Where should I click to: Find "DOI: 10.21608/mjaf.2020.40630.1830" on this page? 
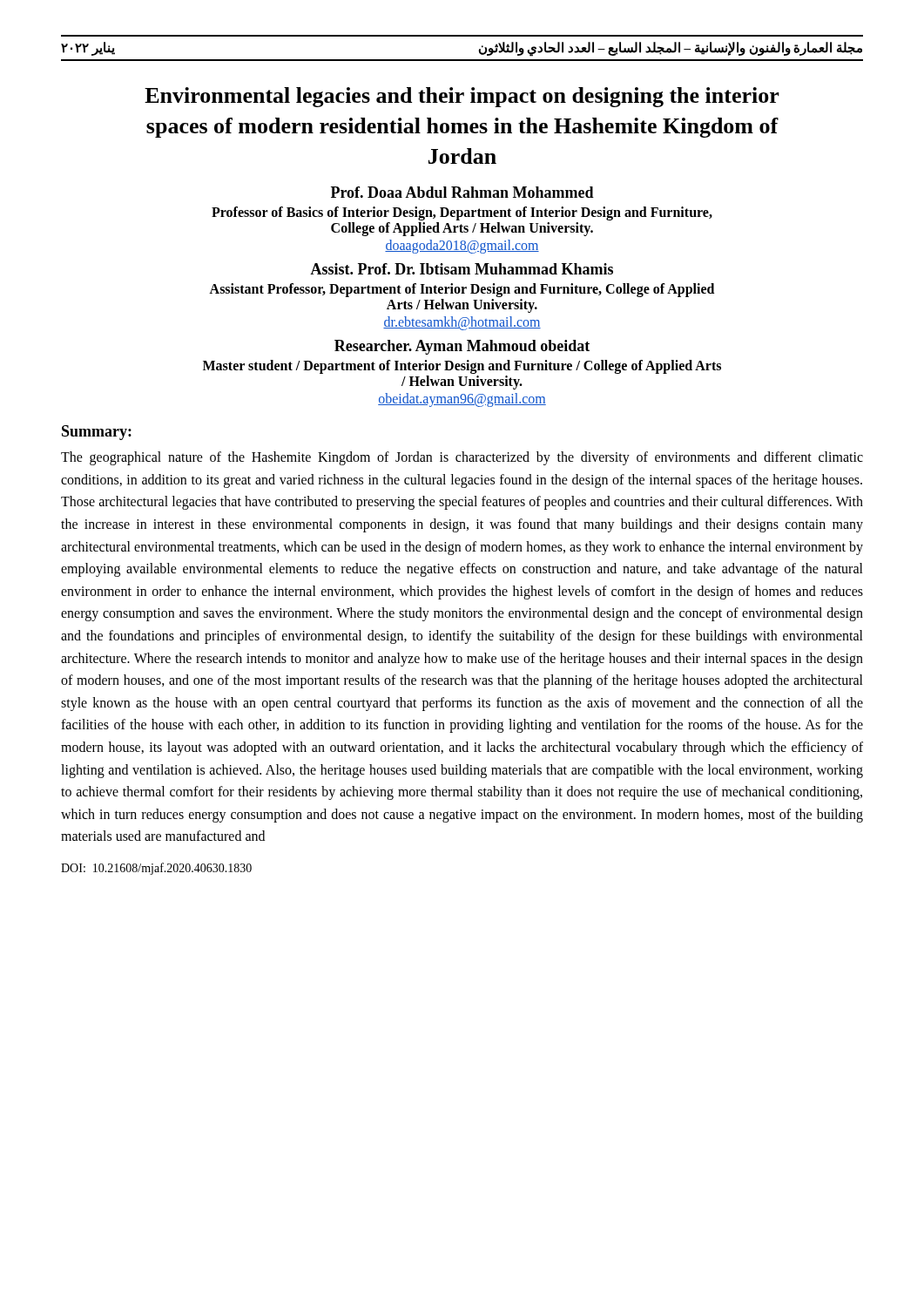[x=156, y=868]
